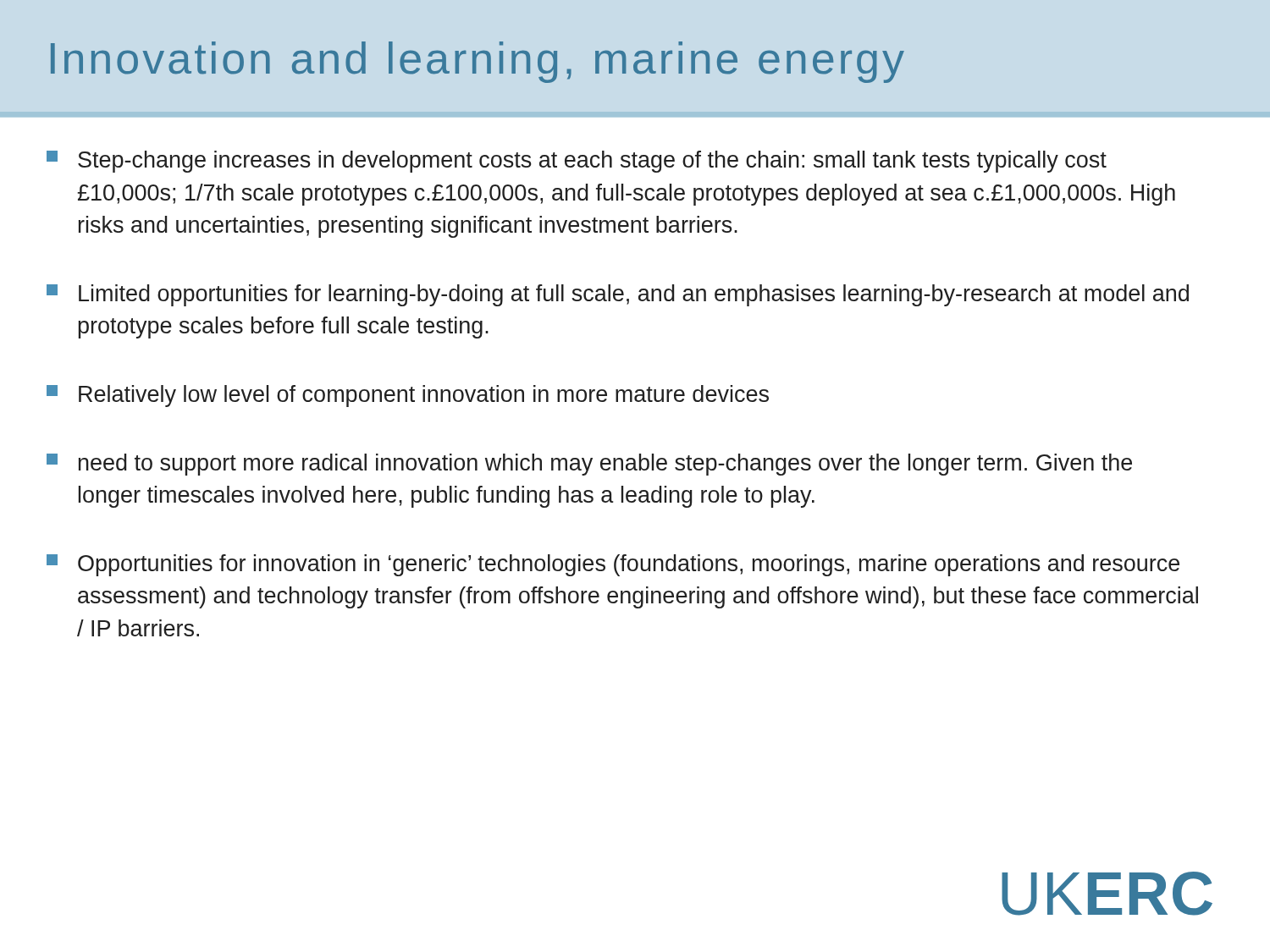Where is the passage that starts "Opportunities for innovation in ‘generic’"?
Viewport: 1270px width, 952px height.
pos(624,596)
